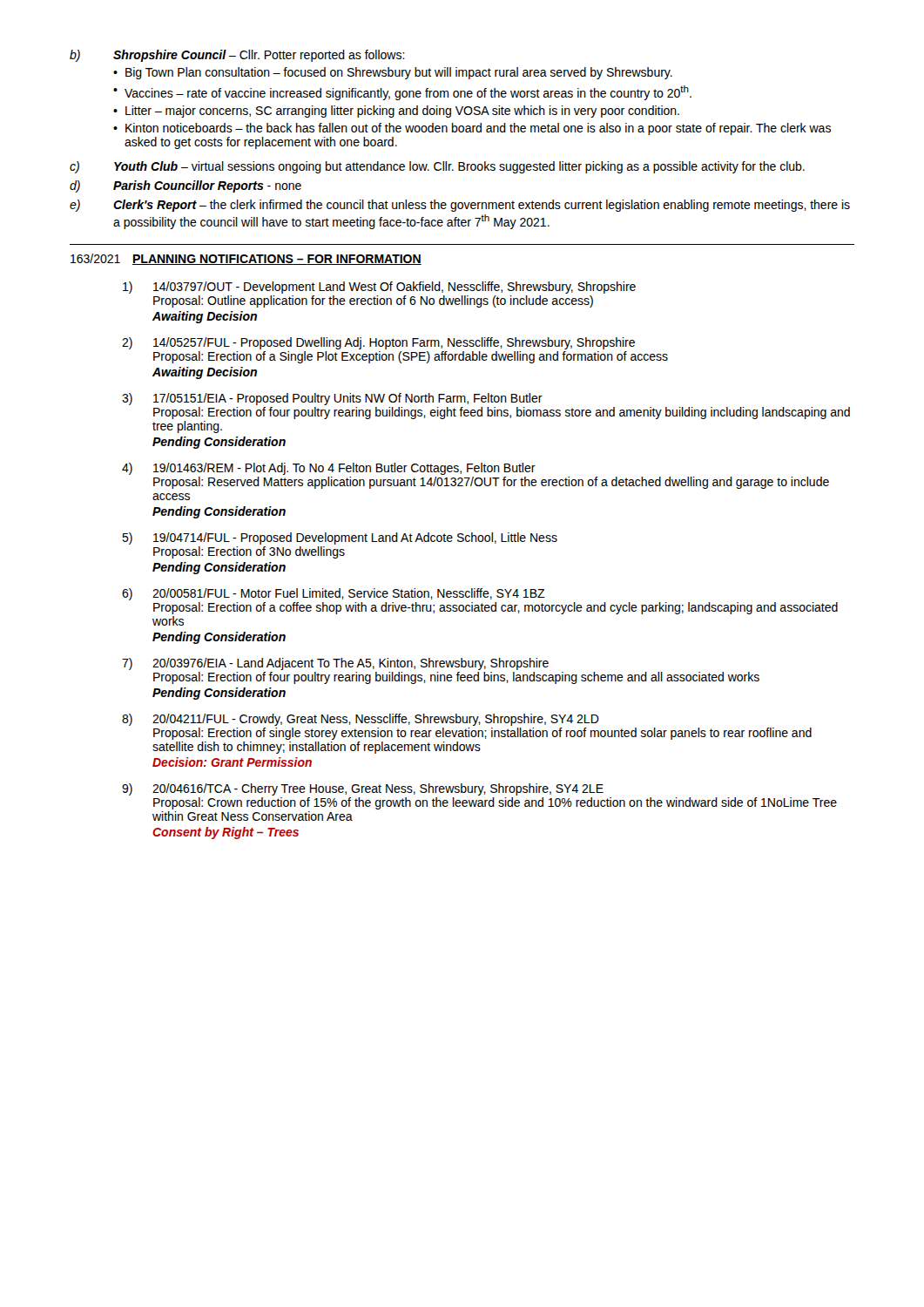Locate the list item containing "c) Youth Club – virtual sessions ongoing"
This screenshot has height=1307, width=924.
click(462, 166)
